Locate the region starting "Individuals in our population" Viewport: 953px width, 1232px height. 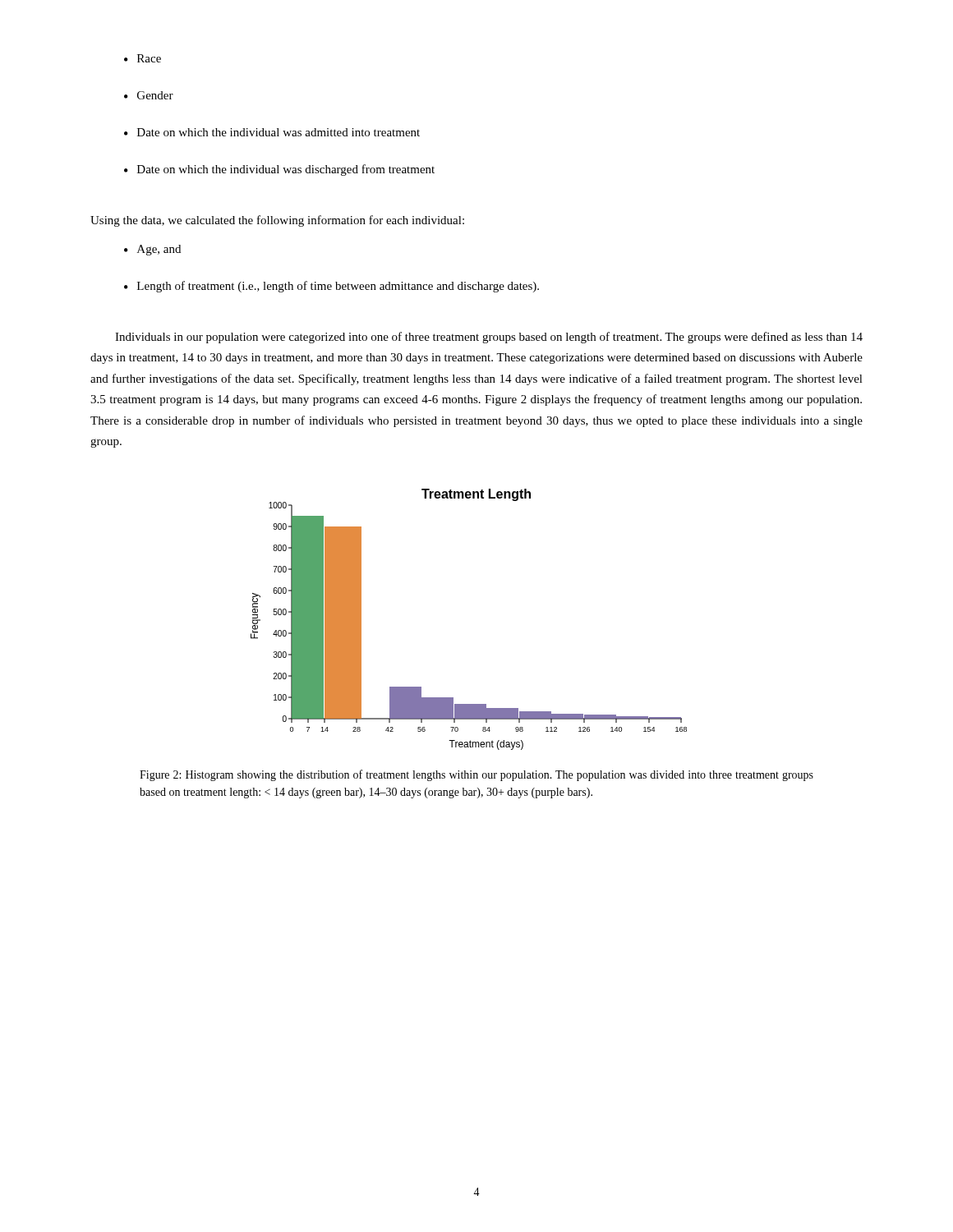pos(476,389)
